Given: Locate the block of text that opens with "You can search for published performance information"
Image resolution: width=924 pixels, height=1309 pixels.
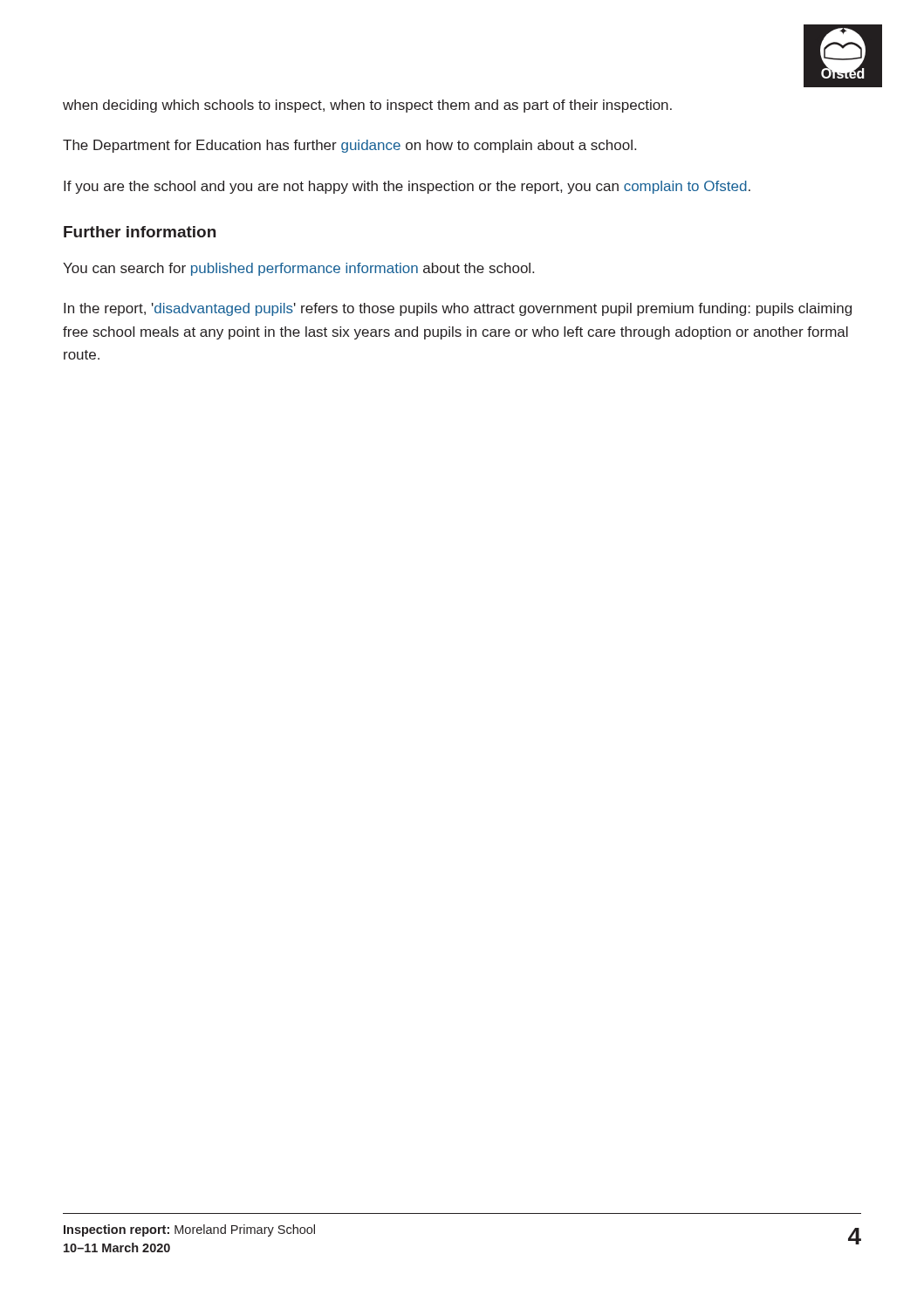Looking at the screenshot, I should [299, 268].
